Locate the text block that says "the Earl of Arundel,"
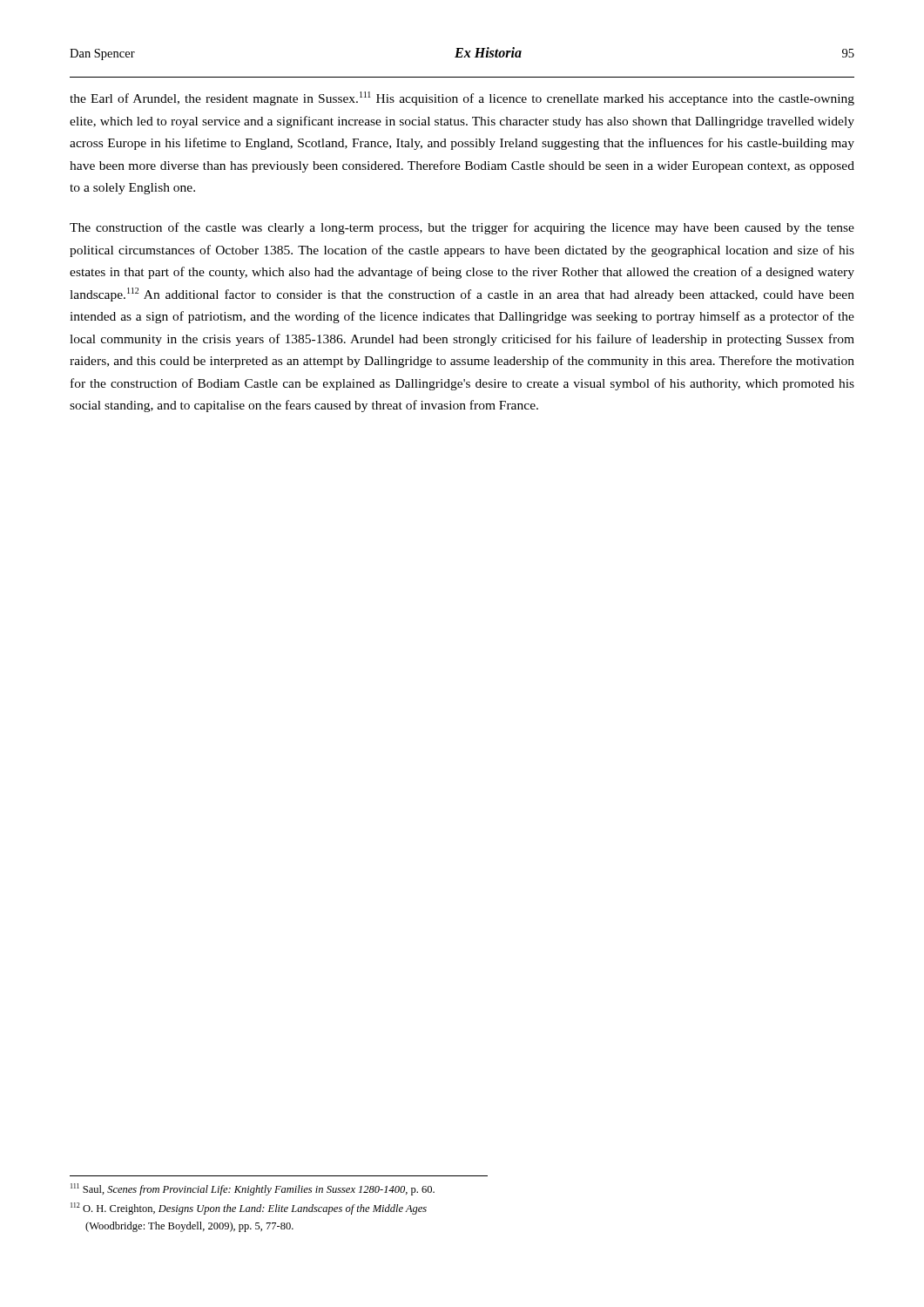924x1307 pixels. pos(462,143)
